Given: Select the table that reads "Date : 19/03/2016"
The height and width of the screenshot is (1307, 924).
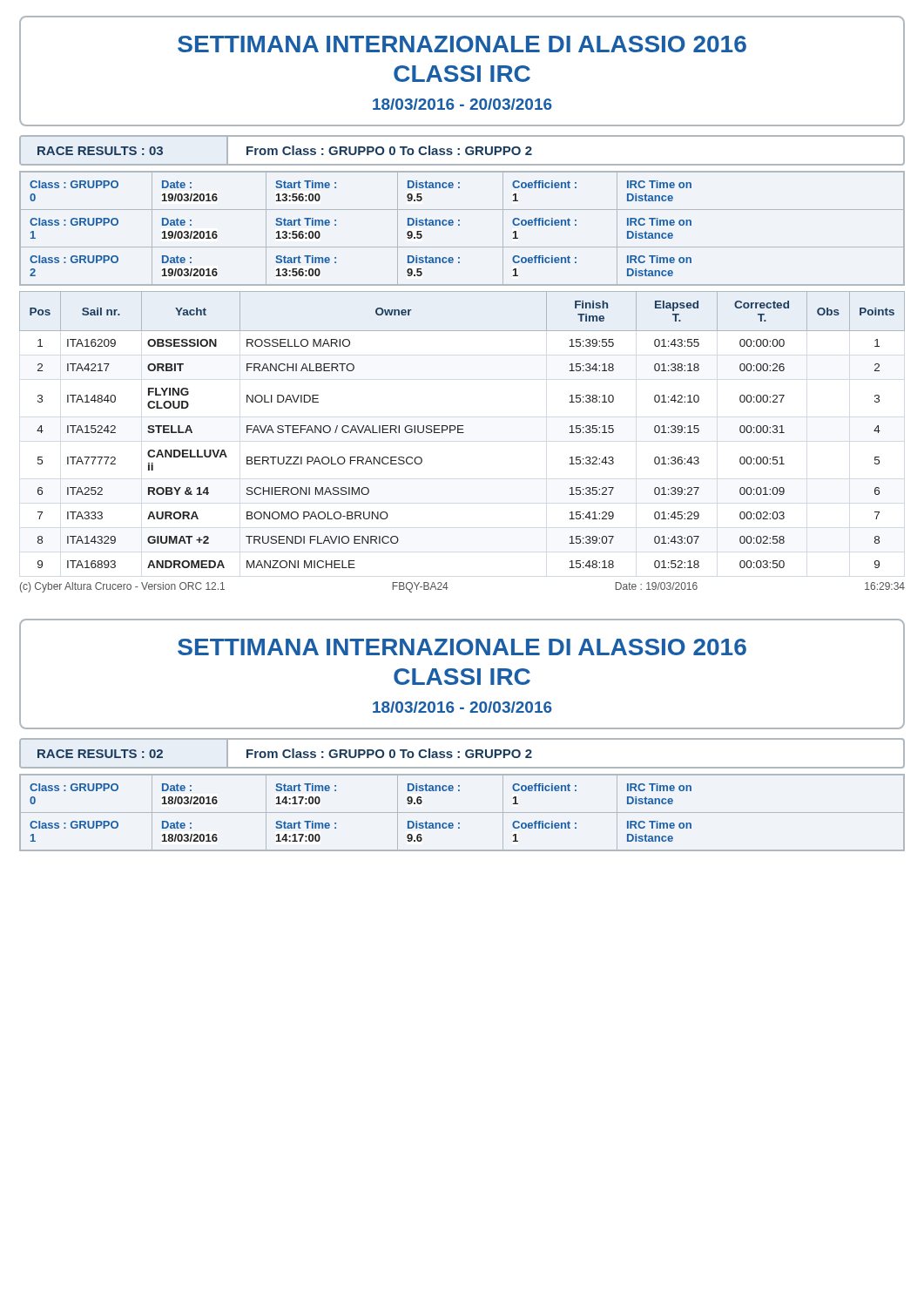Looking at the screenshot, I should [x=462, y=228].
